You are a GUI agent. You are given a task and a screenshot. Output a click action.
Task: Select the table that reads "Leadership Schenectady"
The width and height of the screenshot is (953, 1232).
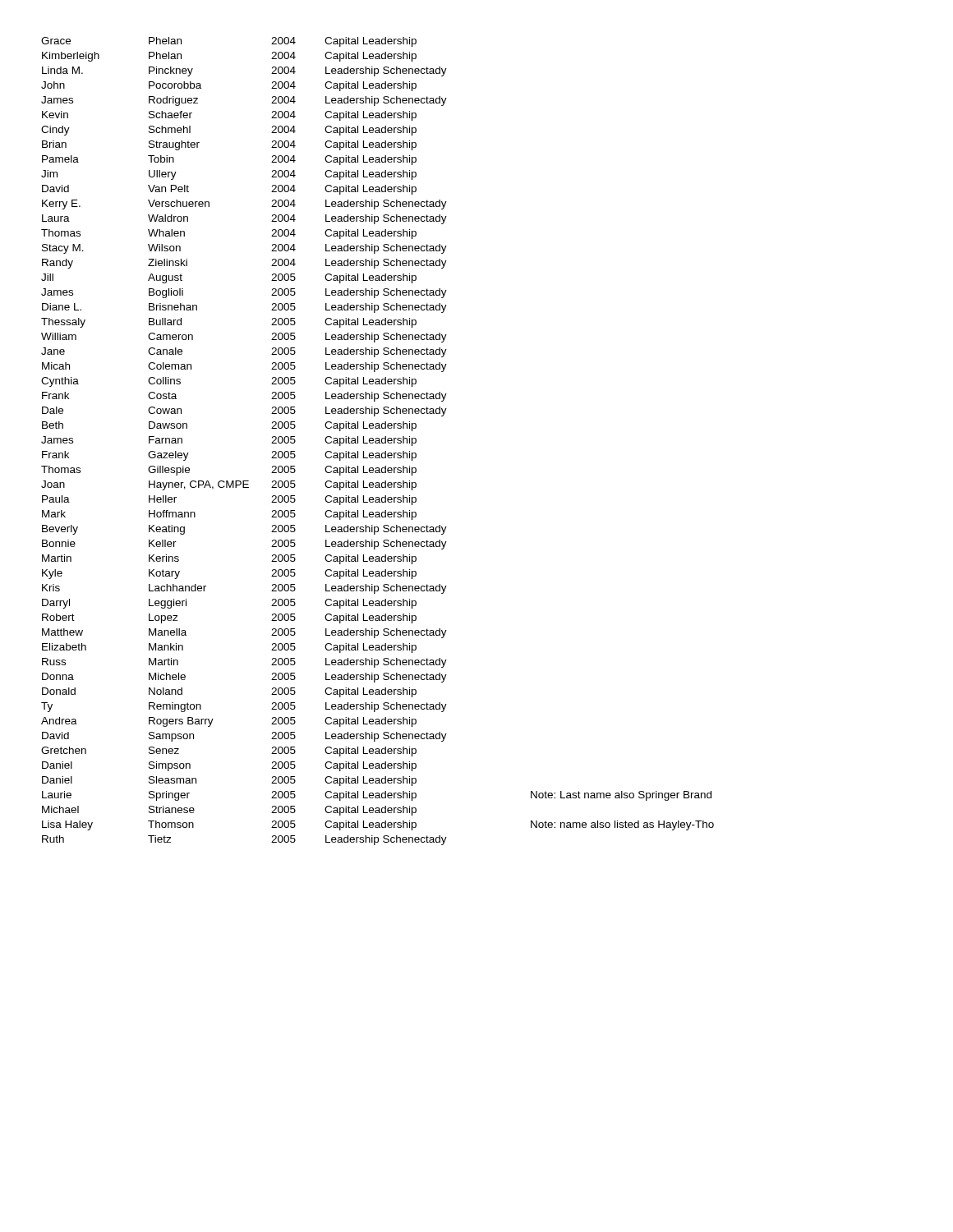point(476,439)
